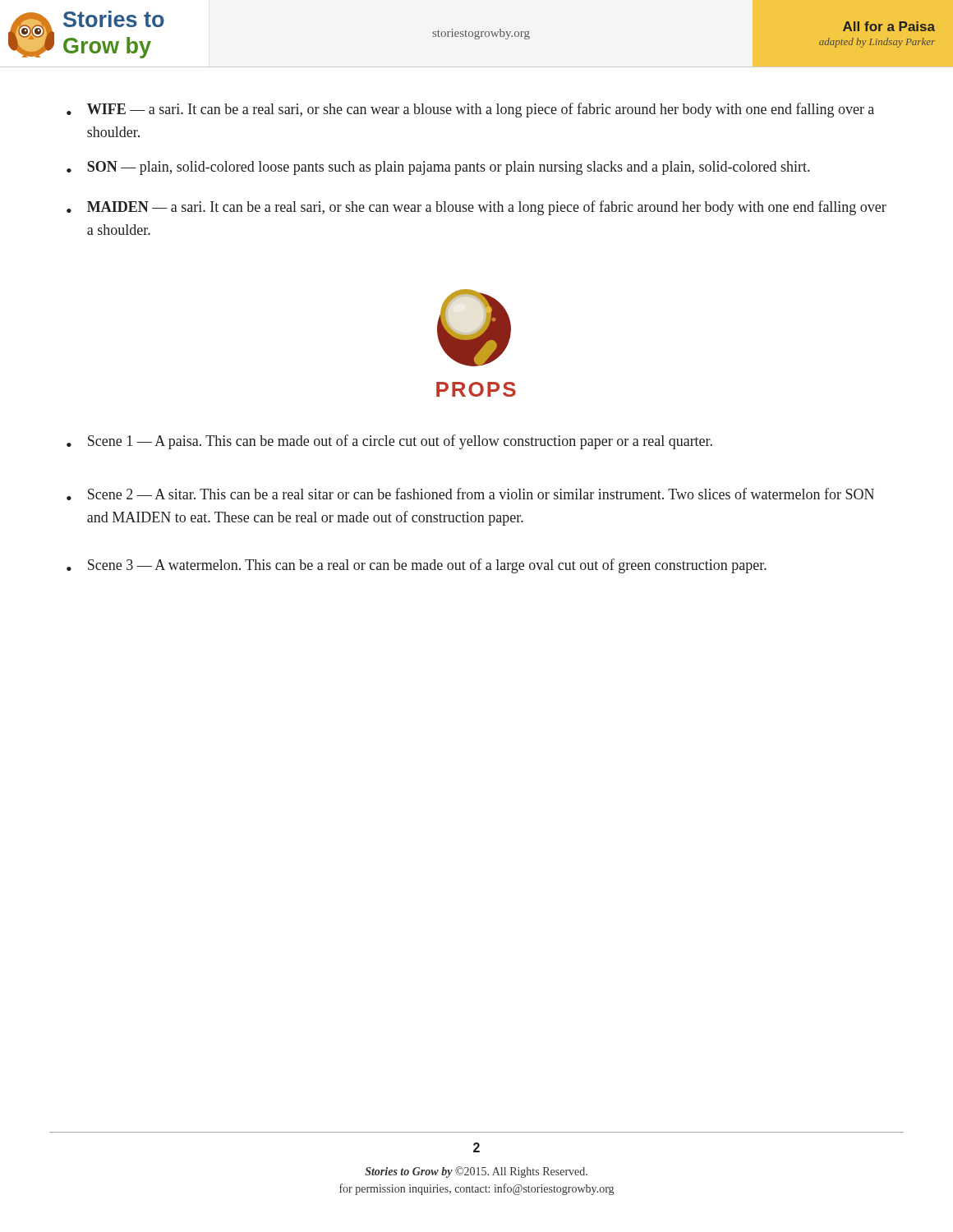
Task: Select the element starting "• Scene 3 —"
Action: click(416, 568)
